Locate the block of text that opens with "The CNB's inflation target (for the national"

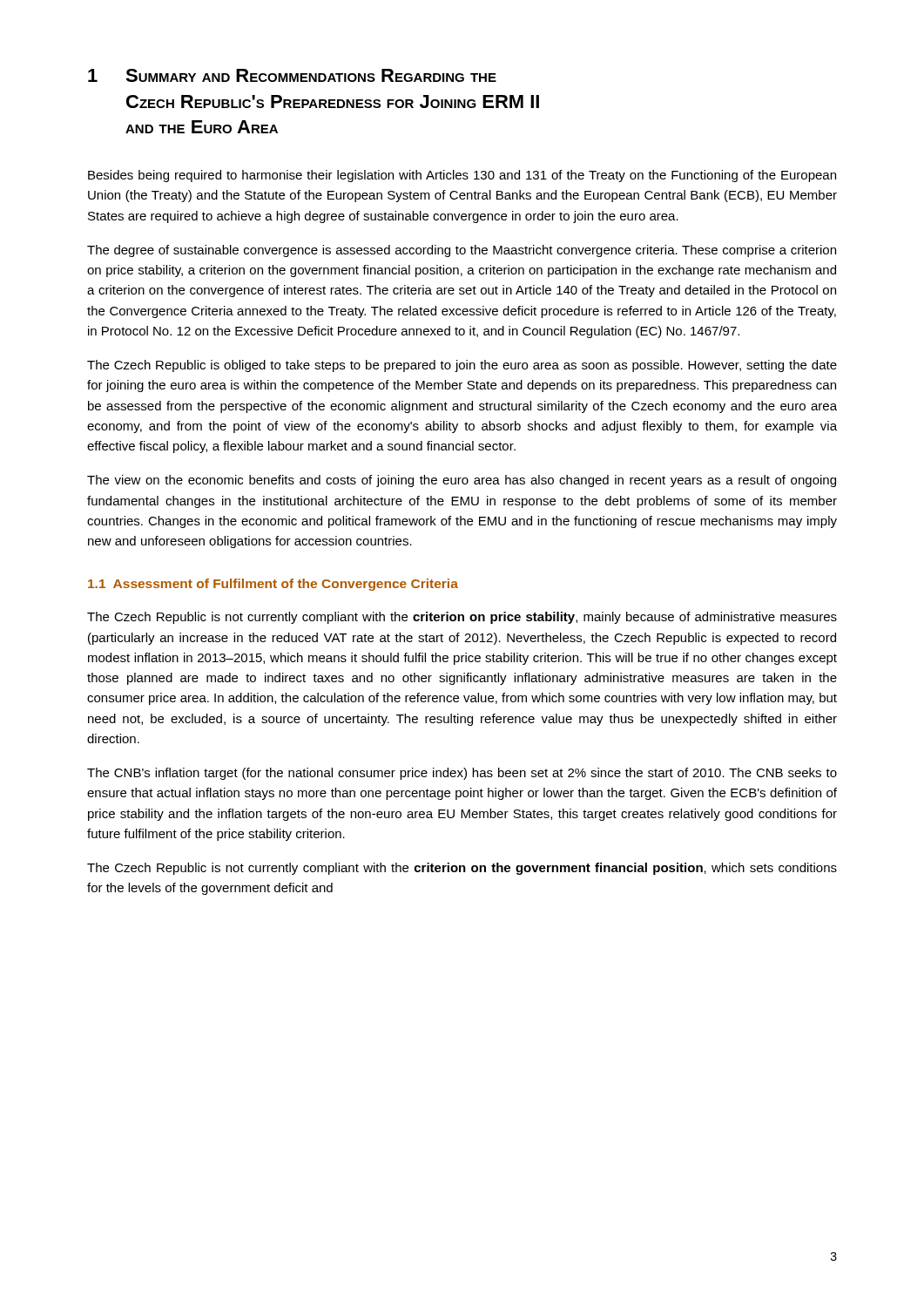(462, 803)
